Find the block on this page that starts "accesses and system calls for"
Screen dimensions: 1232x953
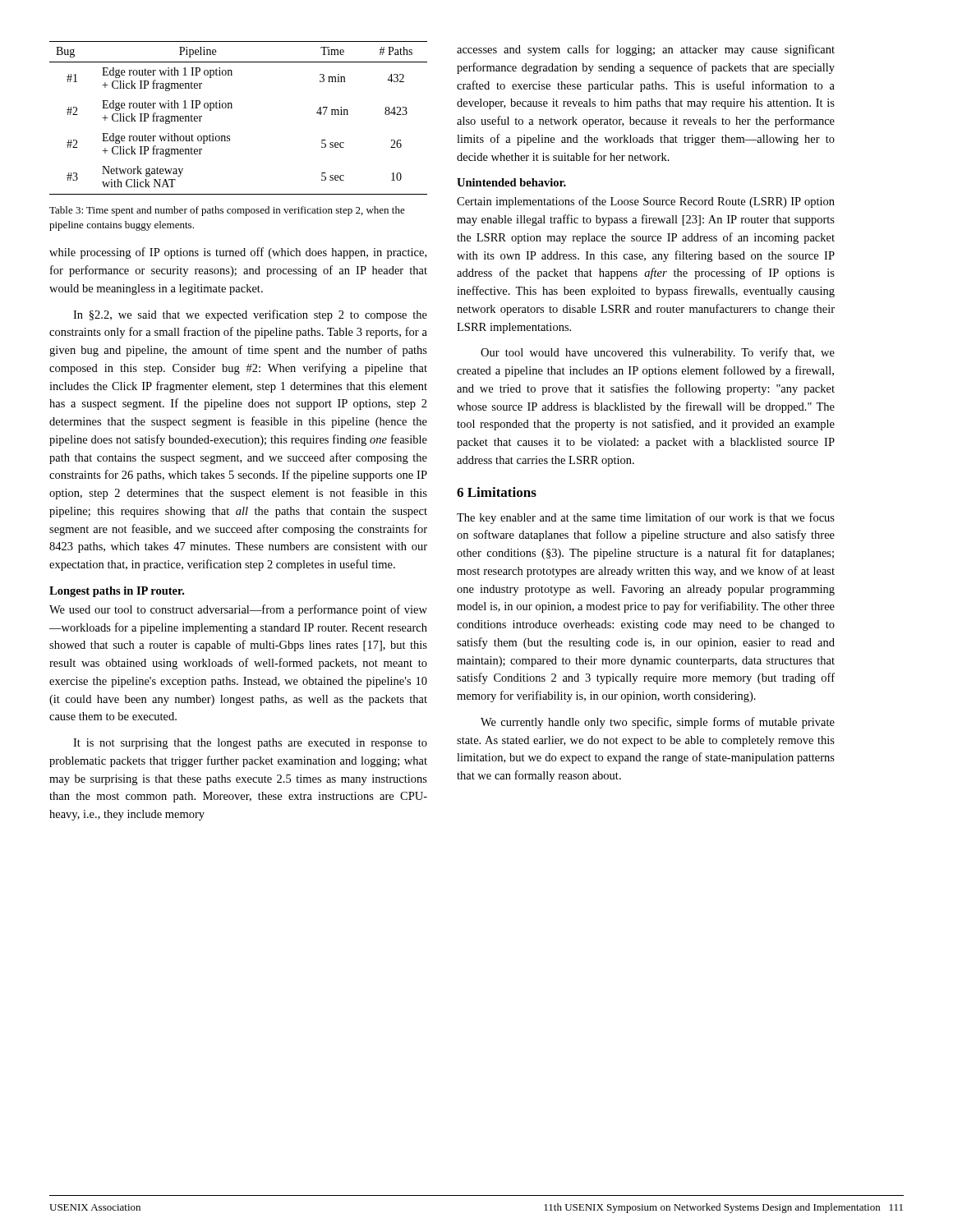click(646, 104)
